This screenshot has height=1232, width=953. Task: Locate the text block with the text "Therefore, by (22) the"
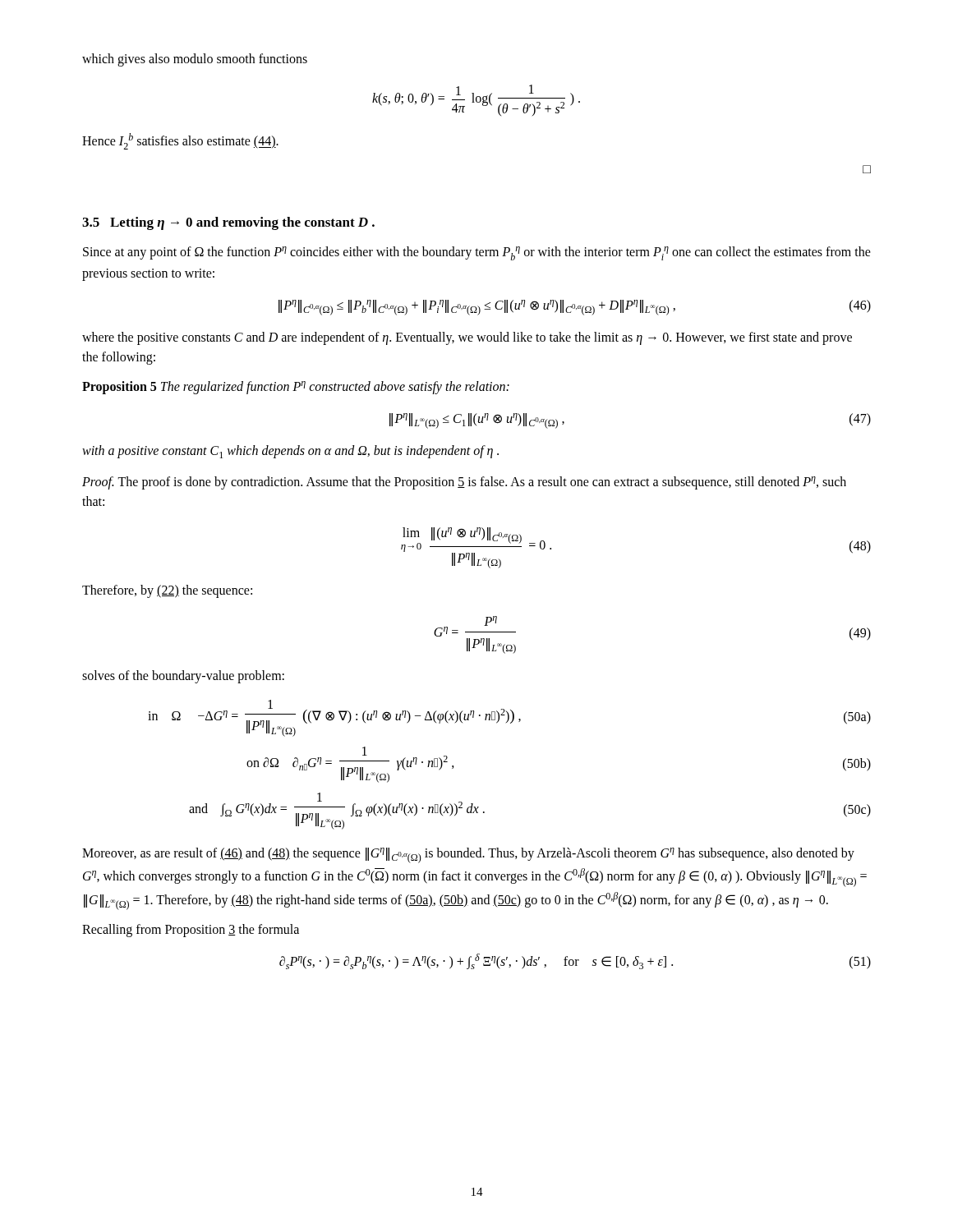167,591
